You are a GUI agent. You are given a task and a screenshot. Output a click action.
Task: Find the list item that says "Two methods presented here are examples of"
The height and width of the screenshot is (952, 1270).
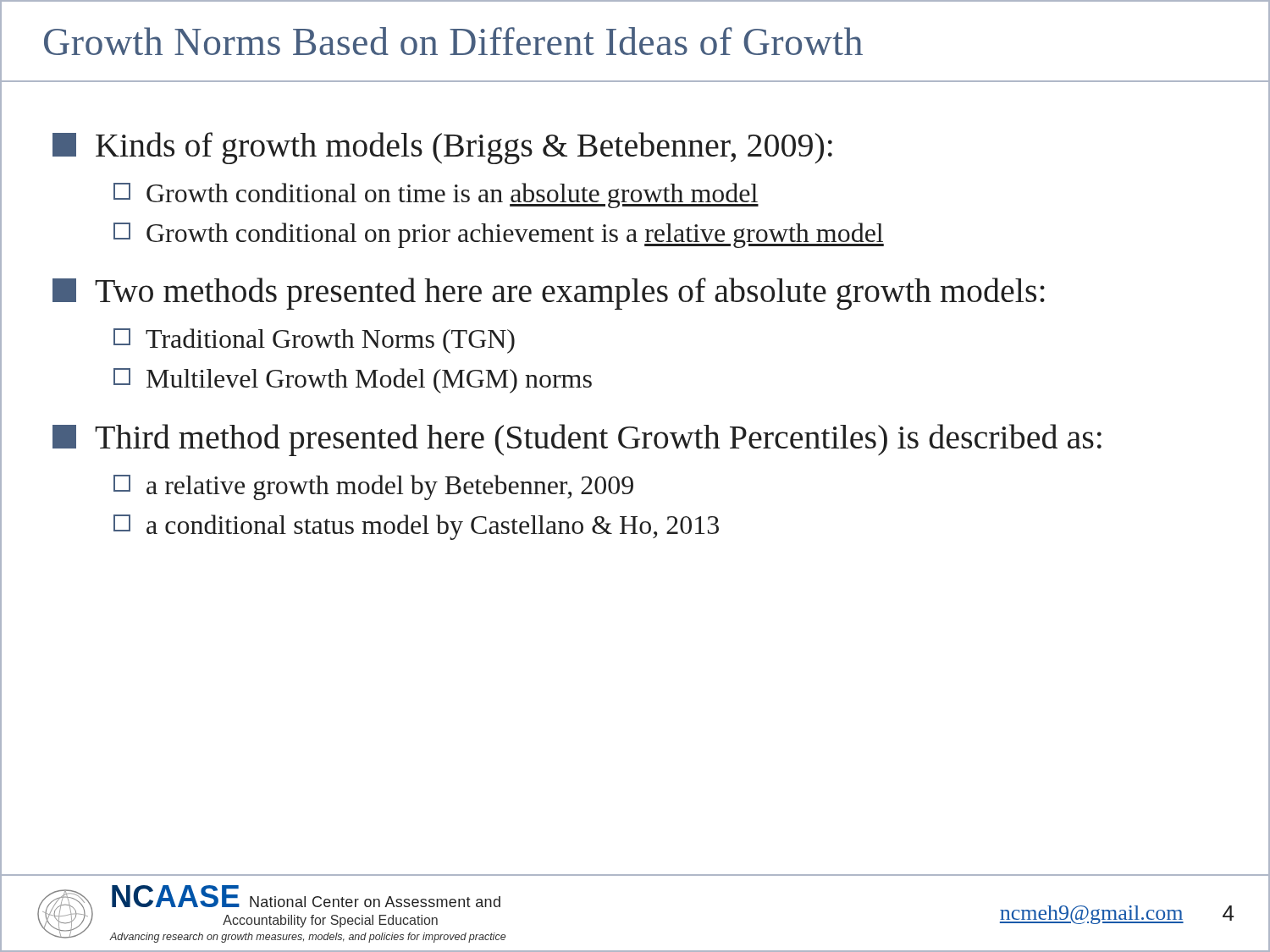click(635, 291)
